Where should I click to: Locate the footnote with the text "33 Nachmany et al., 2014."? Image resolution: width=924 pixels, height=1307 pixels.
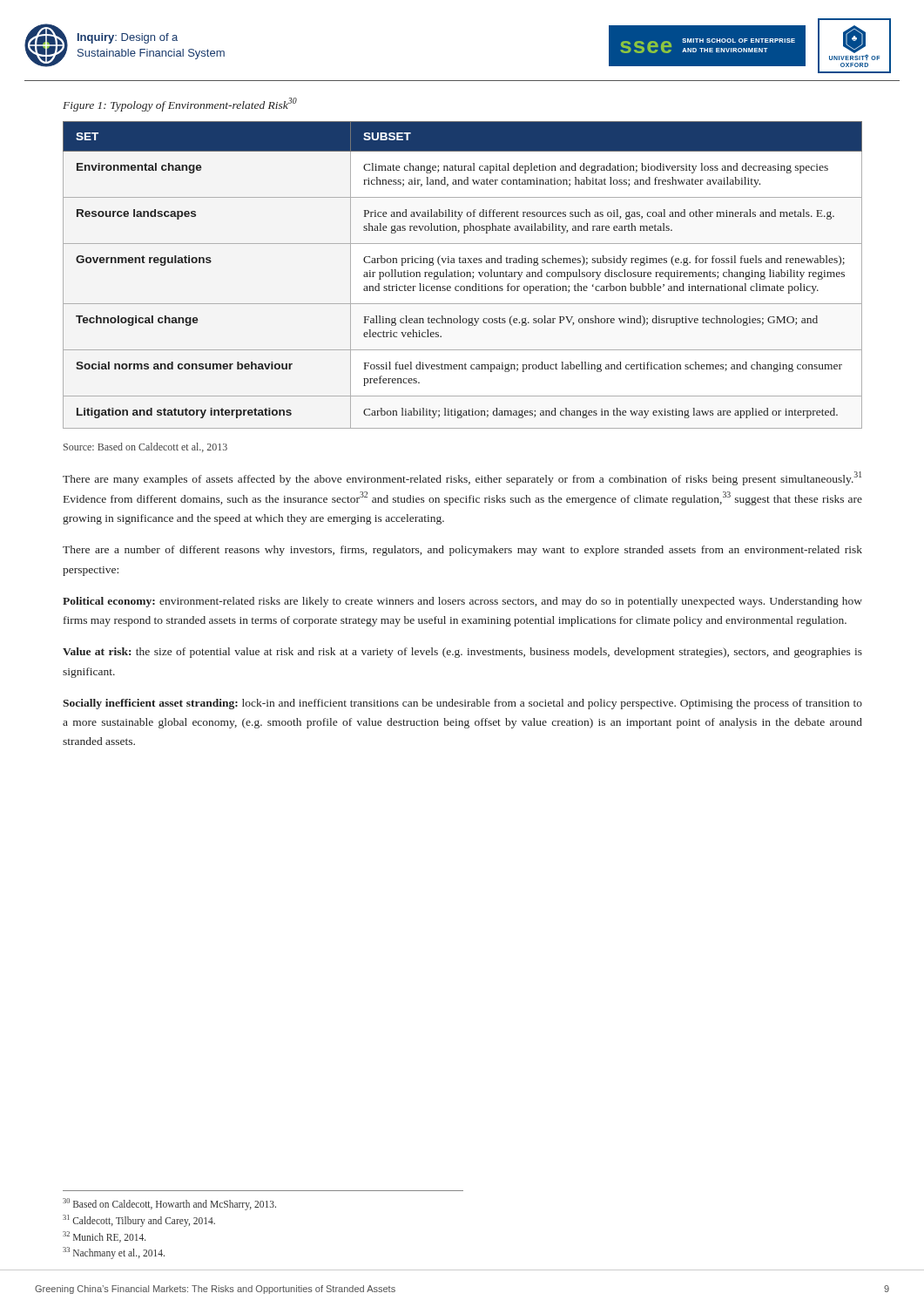coord(114,1252)
